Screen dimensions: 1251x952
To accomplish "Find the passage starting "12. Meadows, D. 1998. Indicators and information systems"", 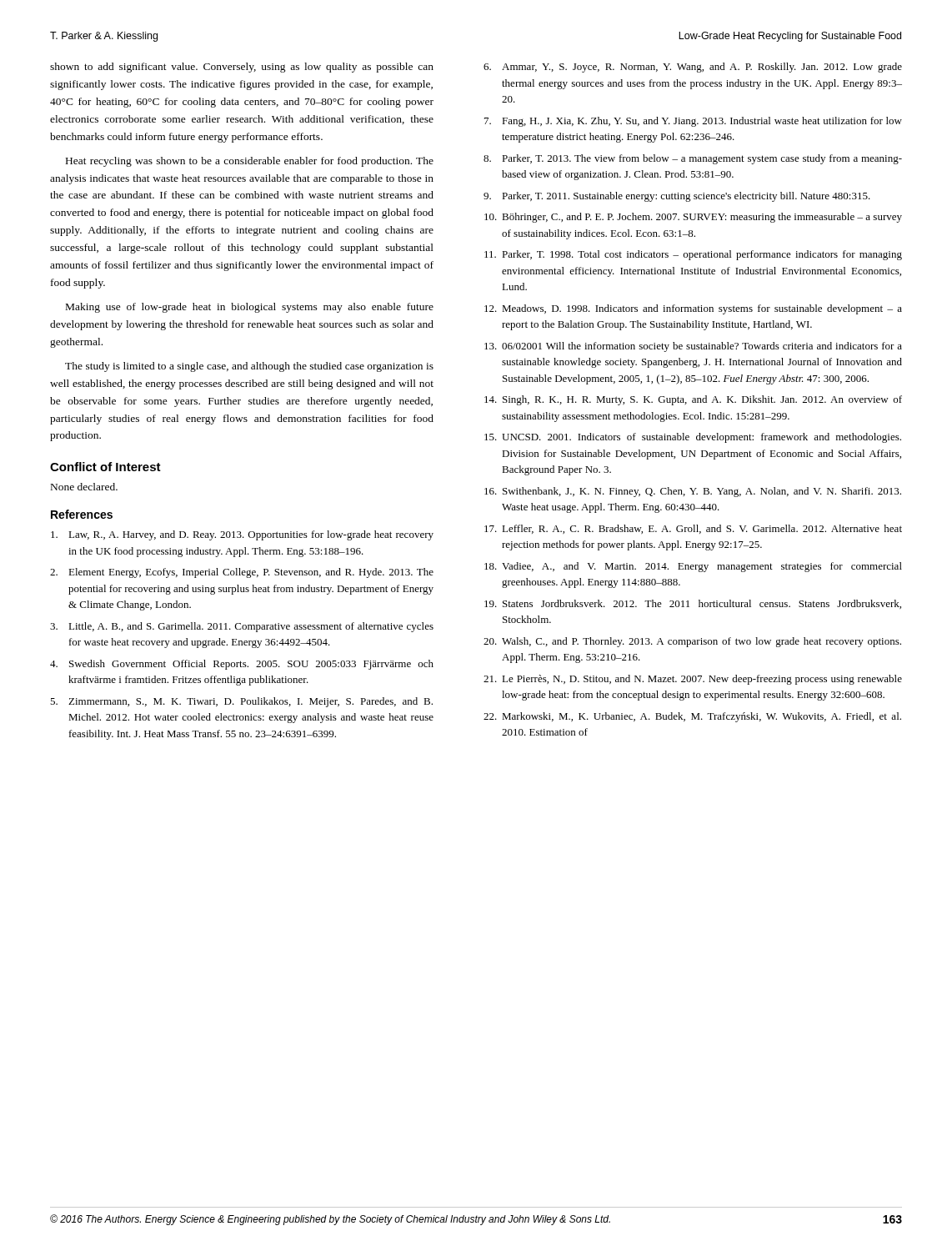I will tap(693, 316).
